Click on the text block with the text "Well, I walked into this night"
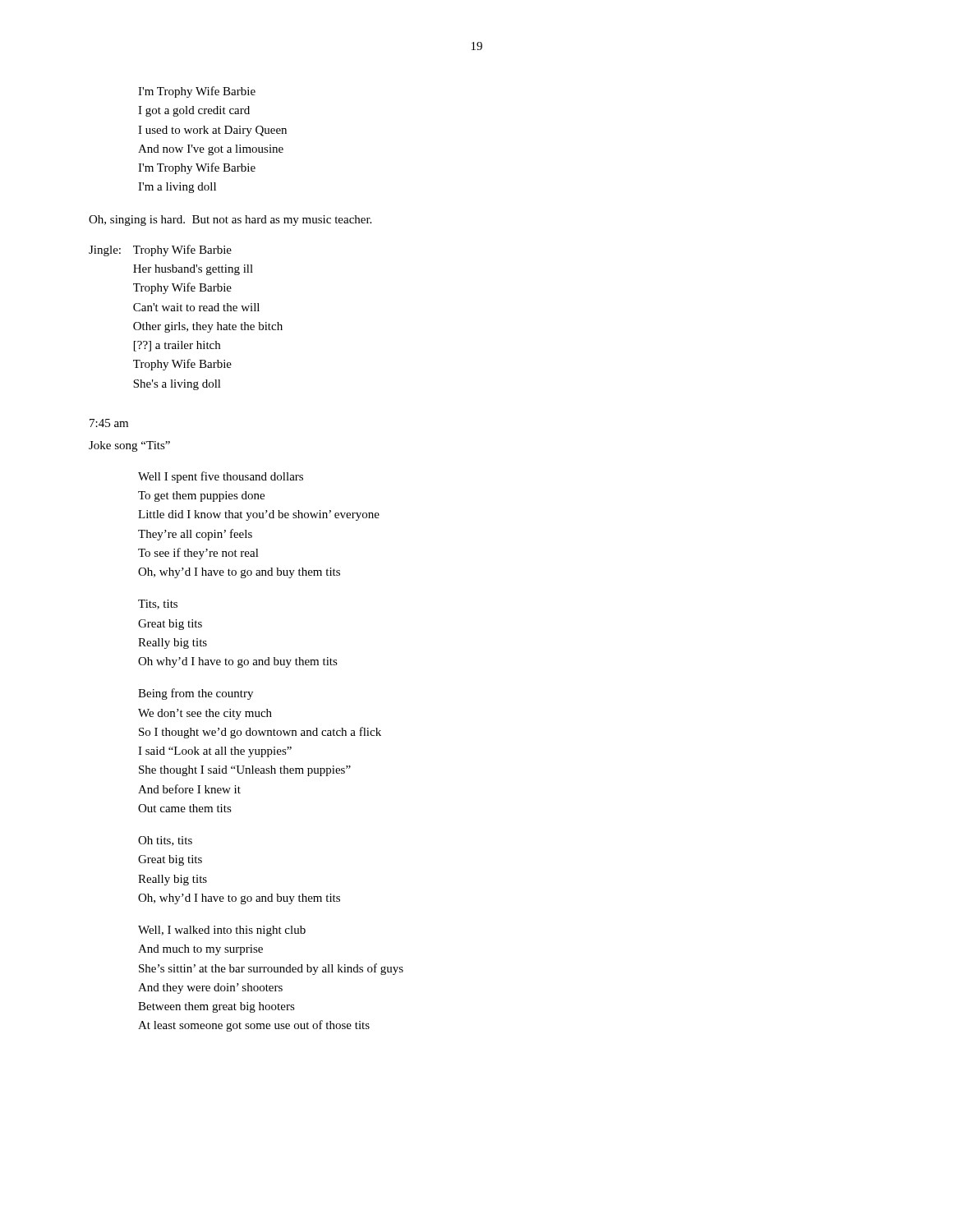This screenshot has height=1232, width=953. 271,977
